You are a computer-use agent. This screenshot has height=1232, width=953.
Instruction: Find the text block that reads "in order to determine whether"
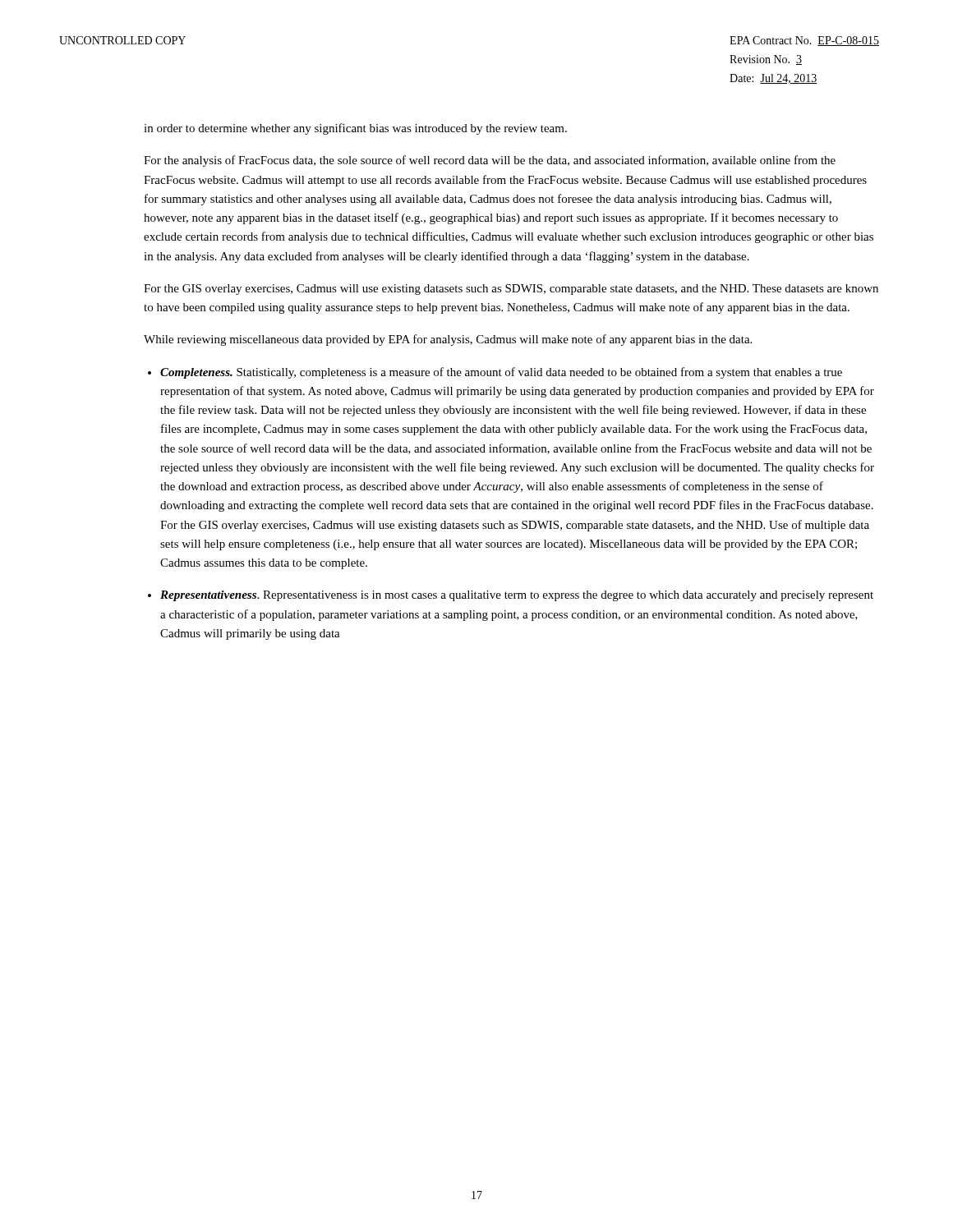tap(356, 128)
